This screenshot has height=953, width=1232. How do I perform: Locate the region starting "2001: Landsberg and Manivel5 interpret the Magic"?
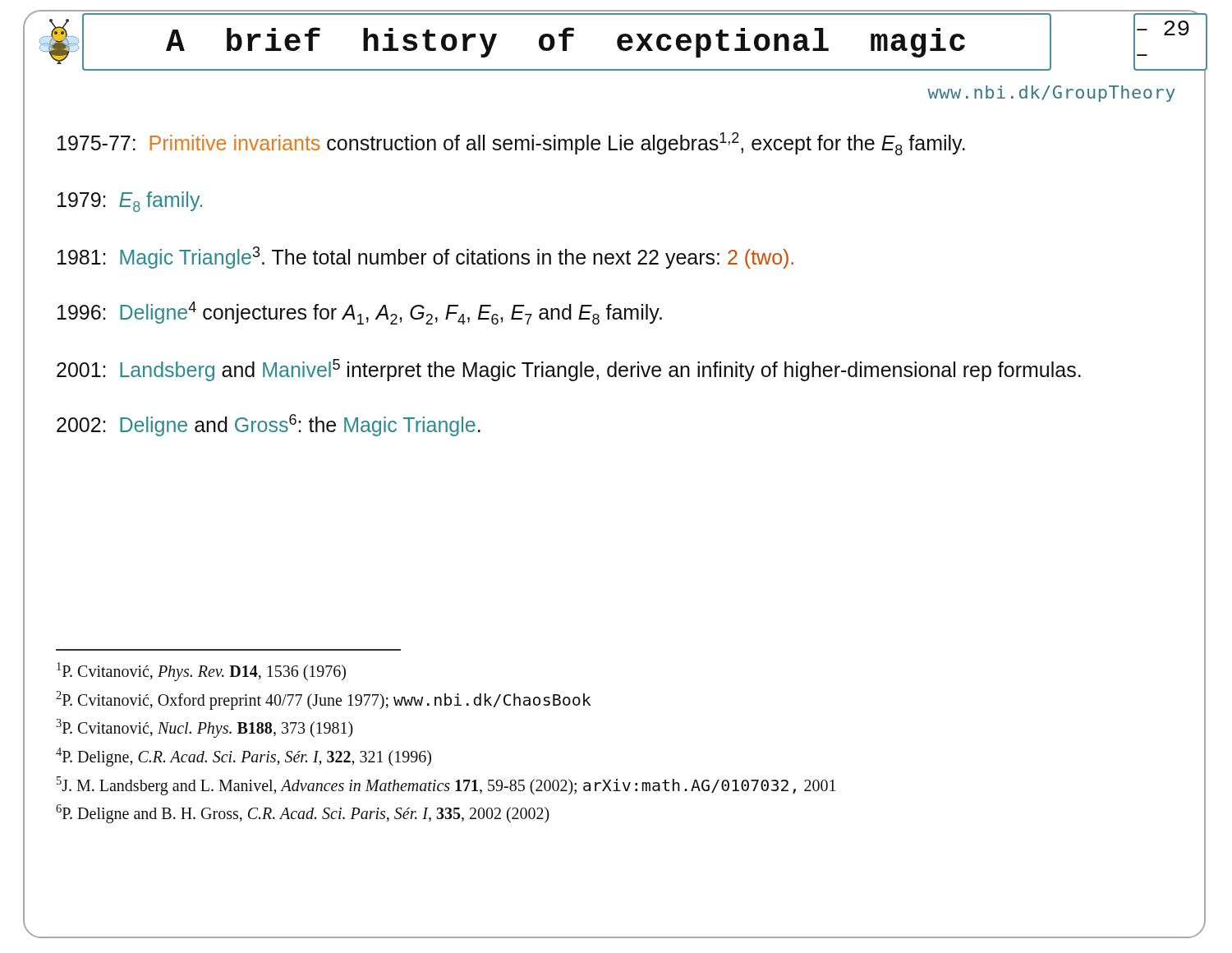point(569,369)
